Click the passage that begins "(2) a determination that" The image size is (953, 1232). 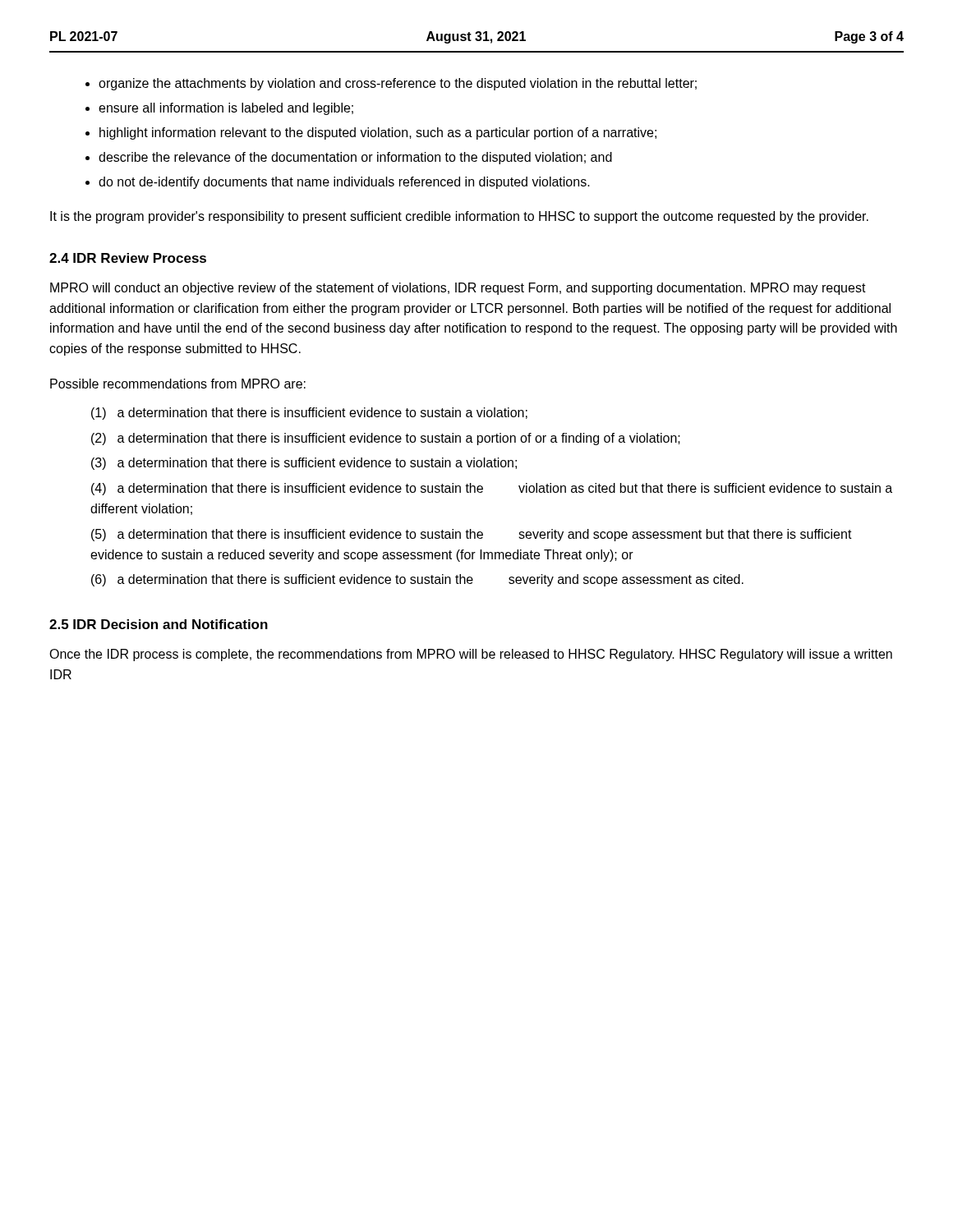[x=386, y=439]
